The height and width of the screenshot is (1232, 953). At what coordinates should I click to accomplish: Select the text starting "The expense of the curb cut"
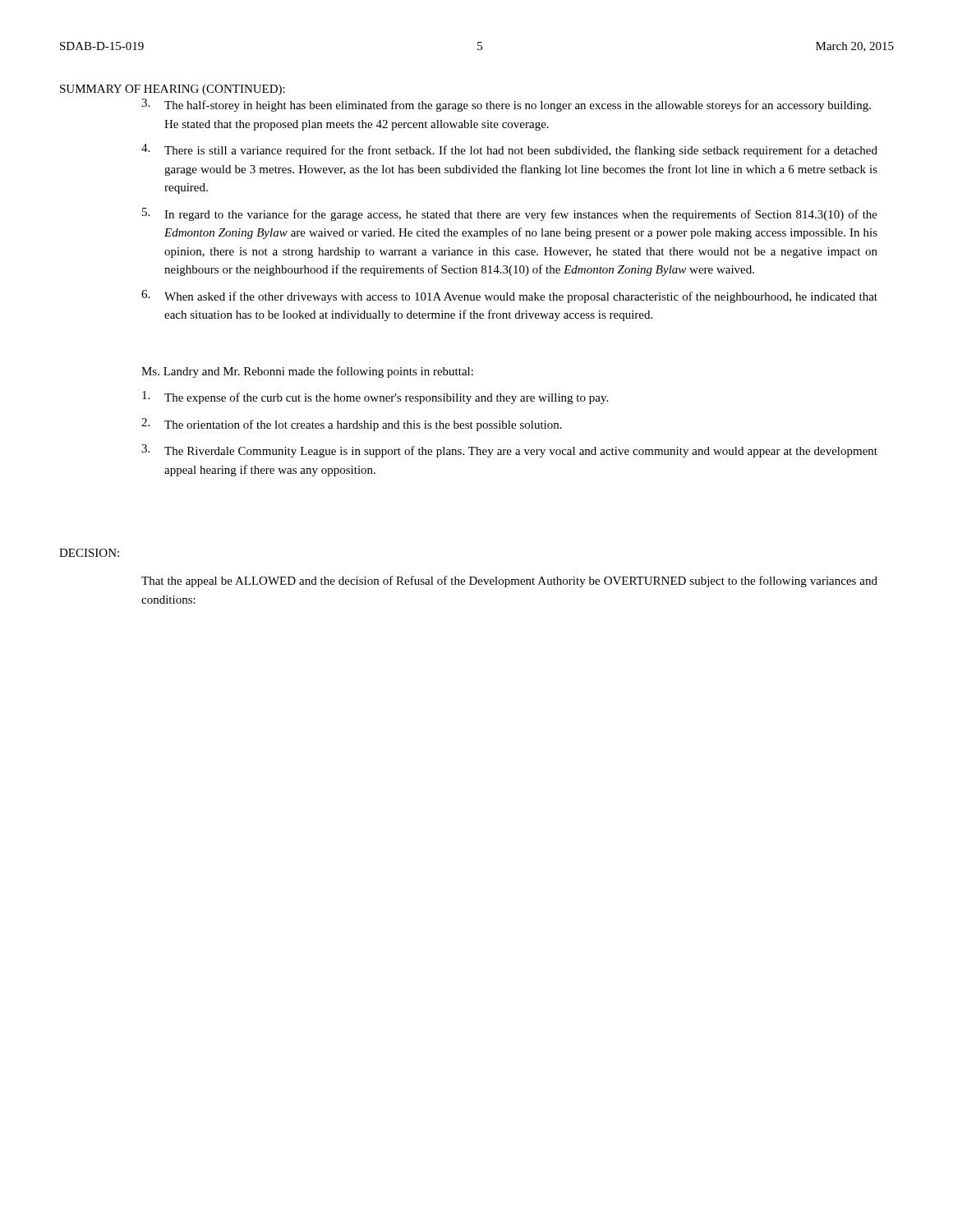tap(509, 398)
